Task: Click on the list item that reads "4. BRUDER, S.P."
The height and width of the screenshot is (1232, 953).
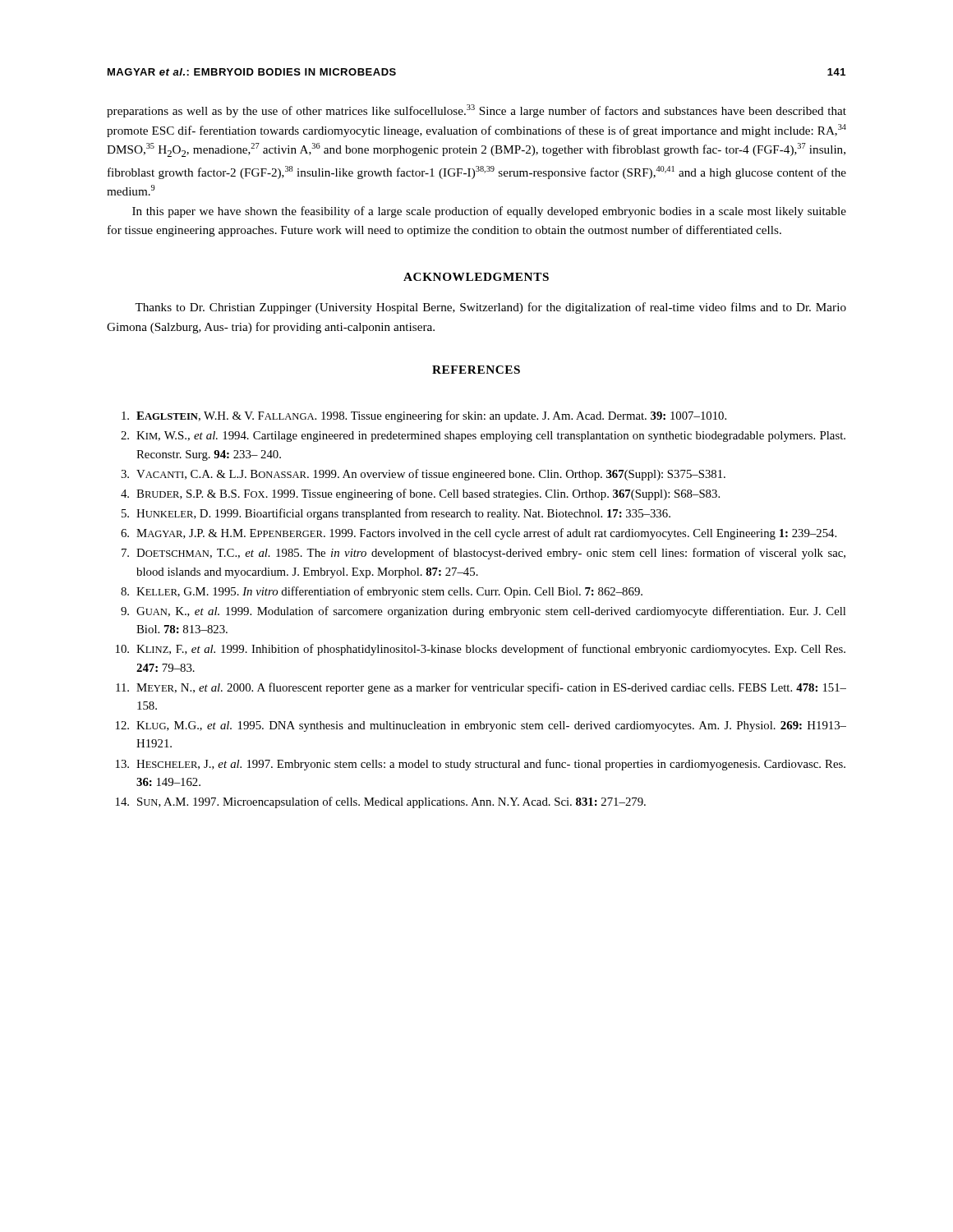Action: [476, 494]
